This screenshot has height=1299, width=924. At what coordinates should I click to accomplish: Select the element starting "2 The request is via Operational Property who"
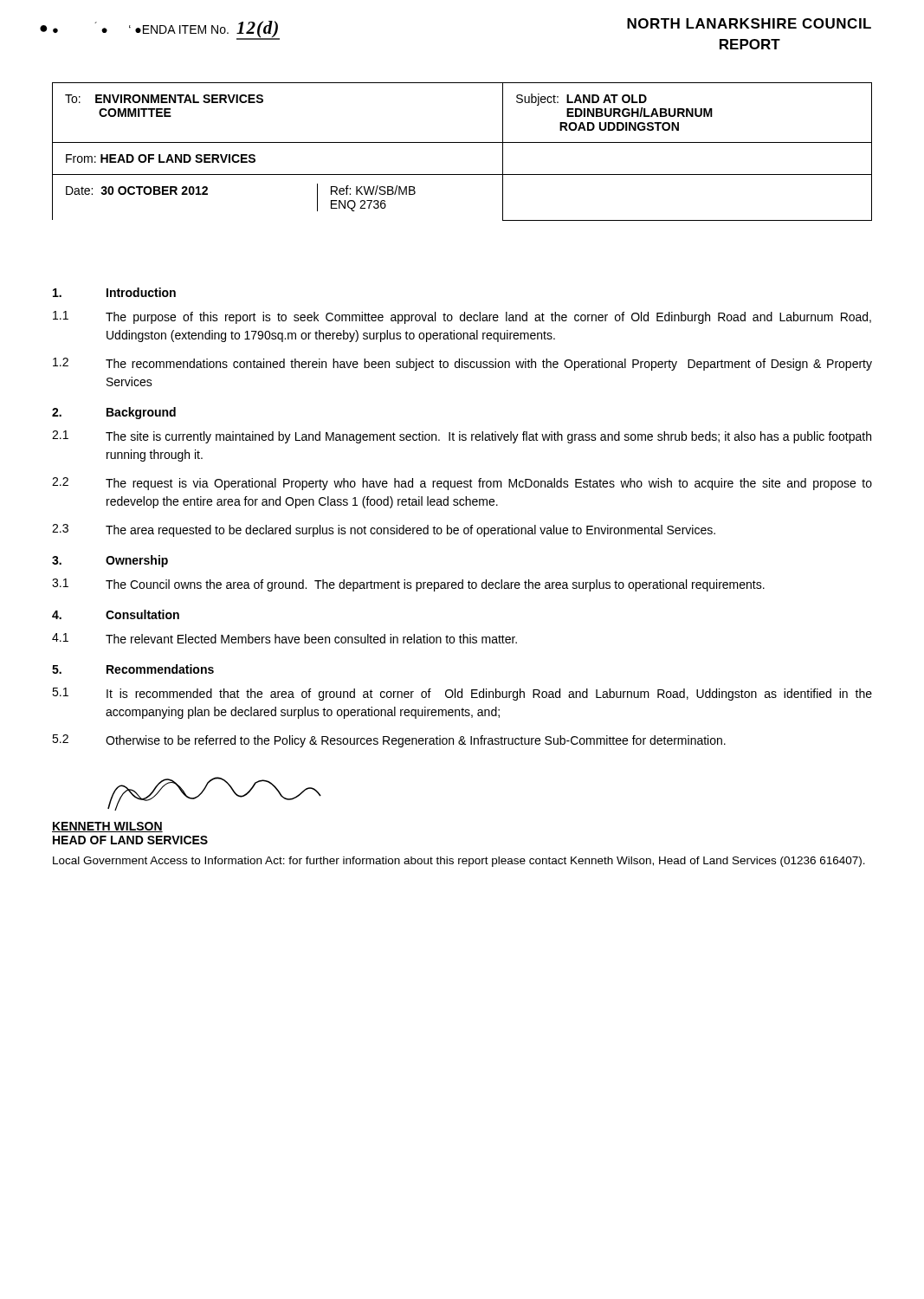(462, 493)
